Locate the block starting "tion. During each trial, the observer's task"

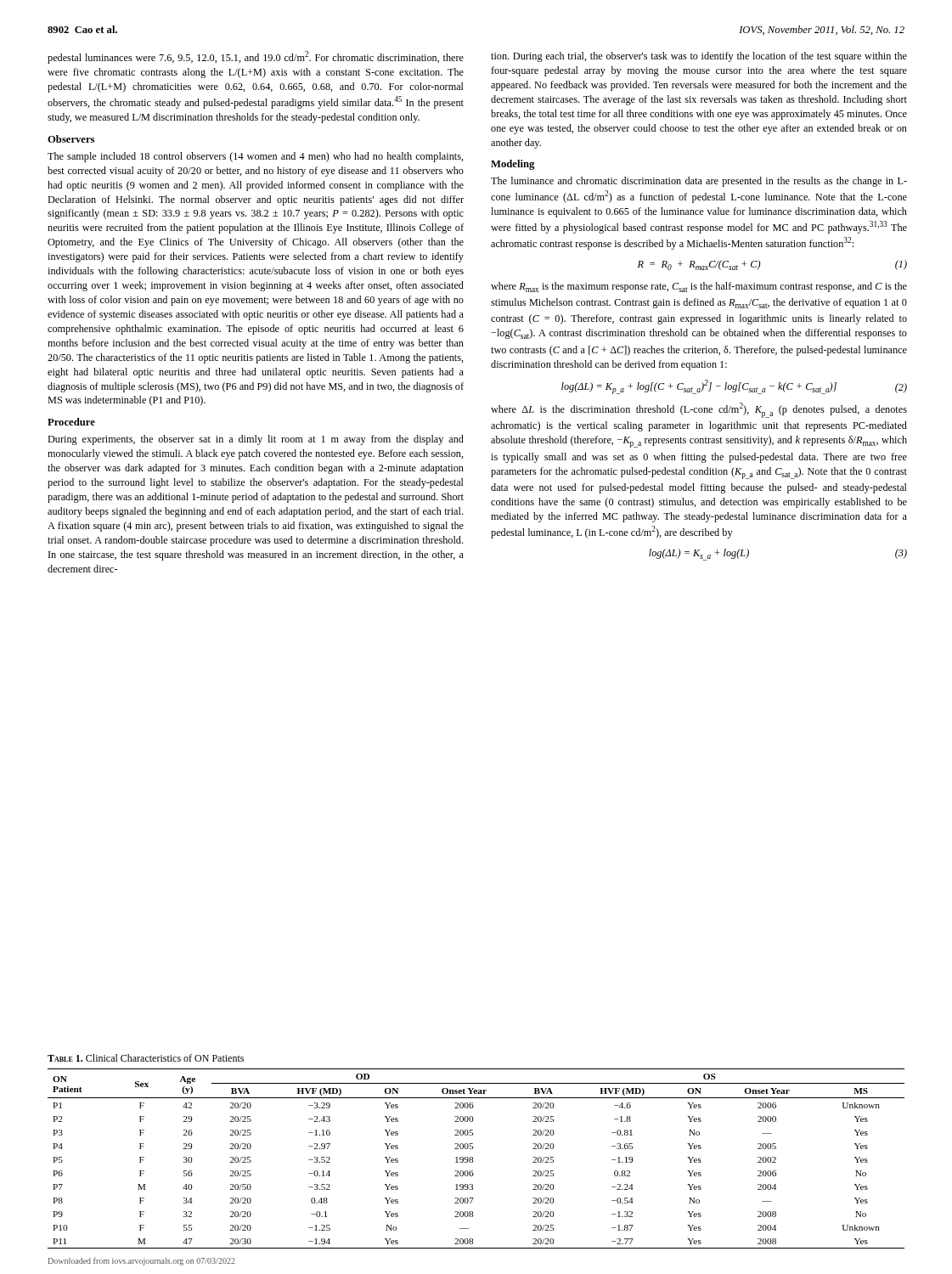coord(699,100)
